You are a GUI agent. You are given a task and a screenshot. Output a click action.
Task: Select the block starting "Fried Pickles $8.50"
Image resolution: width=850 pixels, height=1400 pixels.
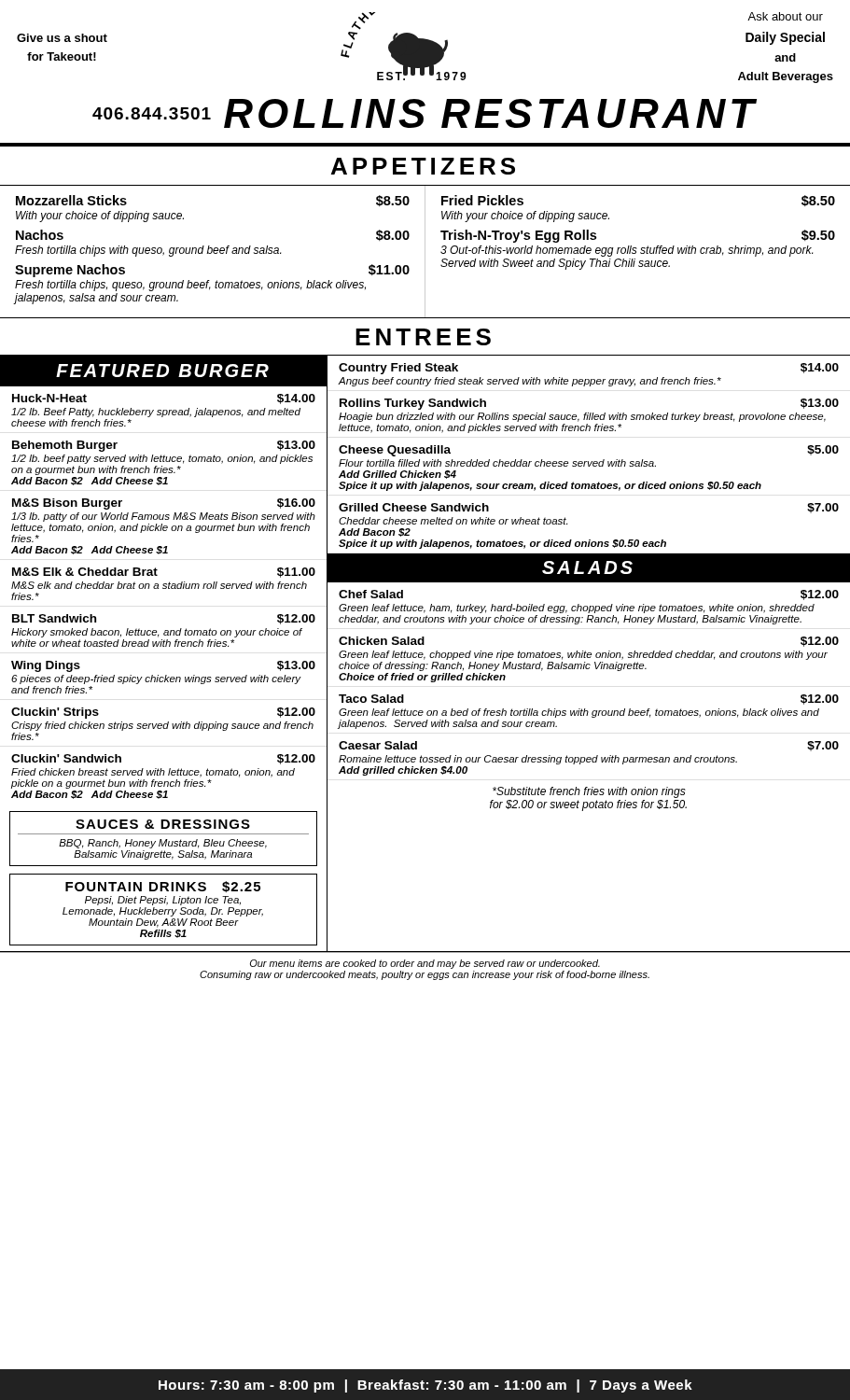[482, 201]
